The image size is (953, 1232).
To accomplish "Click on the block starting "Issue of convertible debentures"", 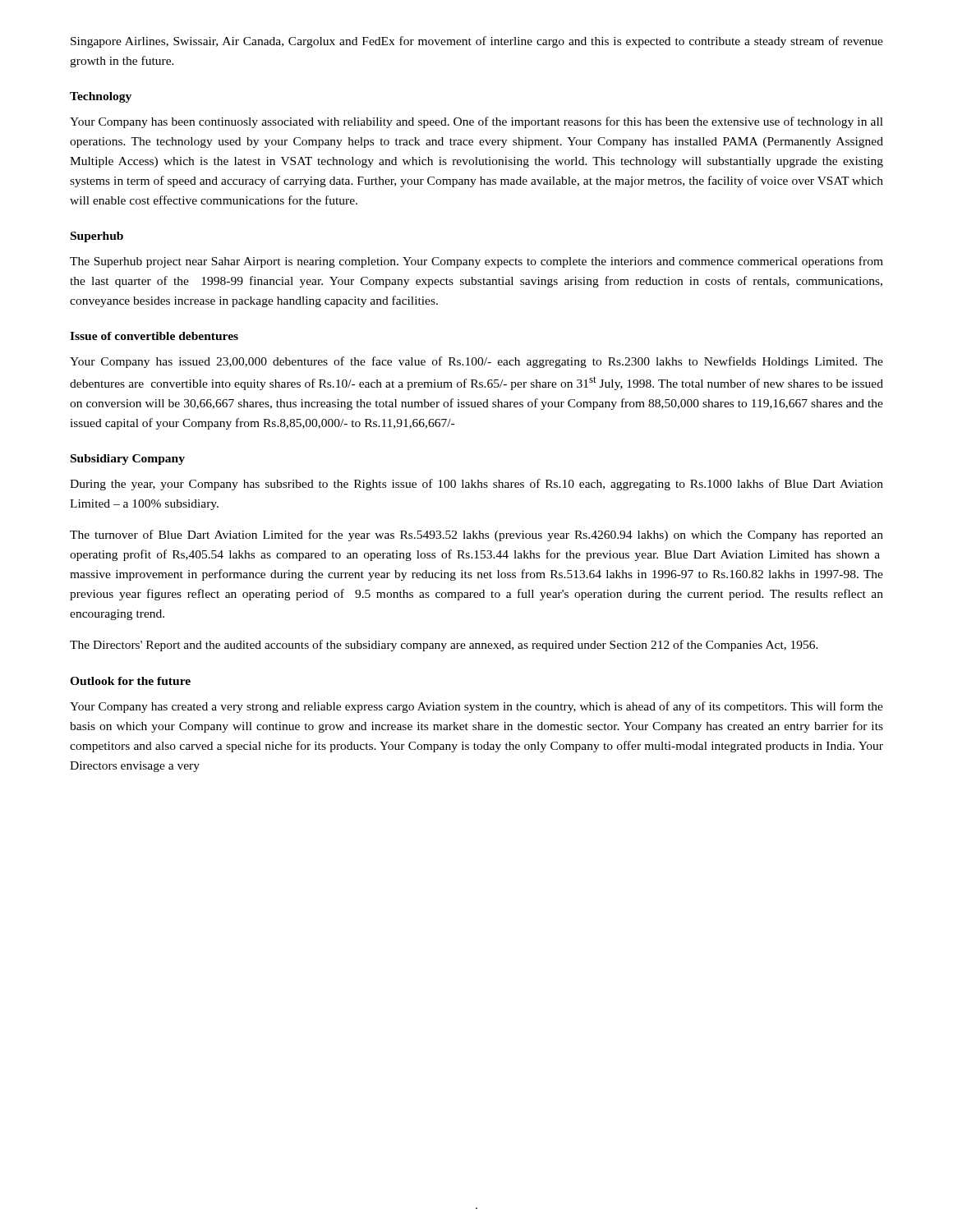I will coord(154,336).
